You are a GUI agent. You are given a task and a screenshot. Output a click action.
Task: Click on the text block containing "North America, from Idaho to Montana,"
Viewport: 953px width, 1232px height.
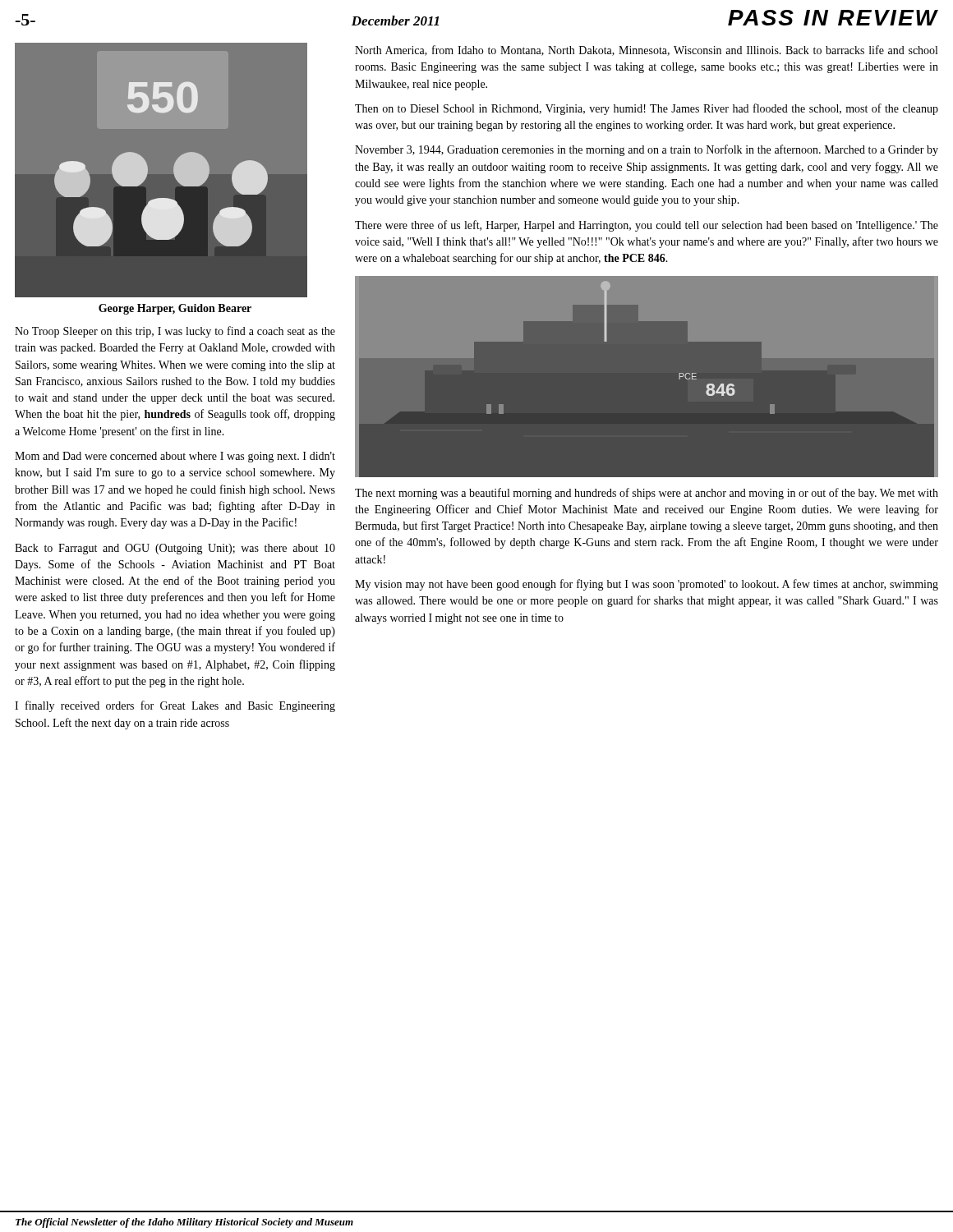(647, 67)
